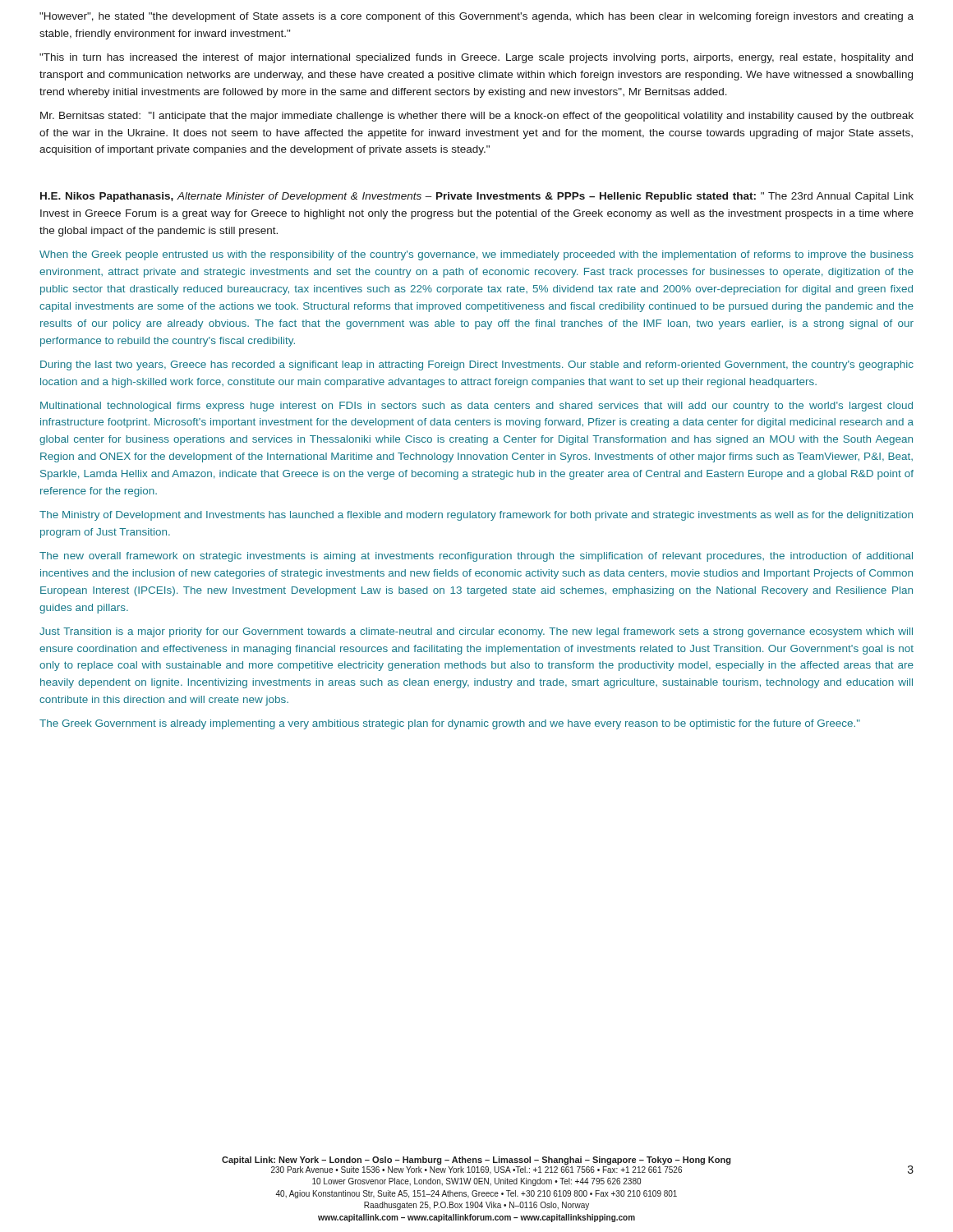Select the text block containing "When the Greek people entrusted us"

pos(476,297)
